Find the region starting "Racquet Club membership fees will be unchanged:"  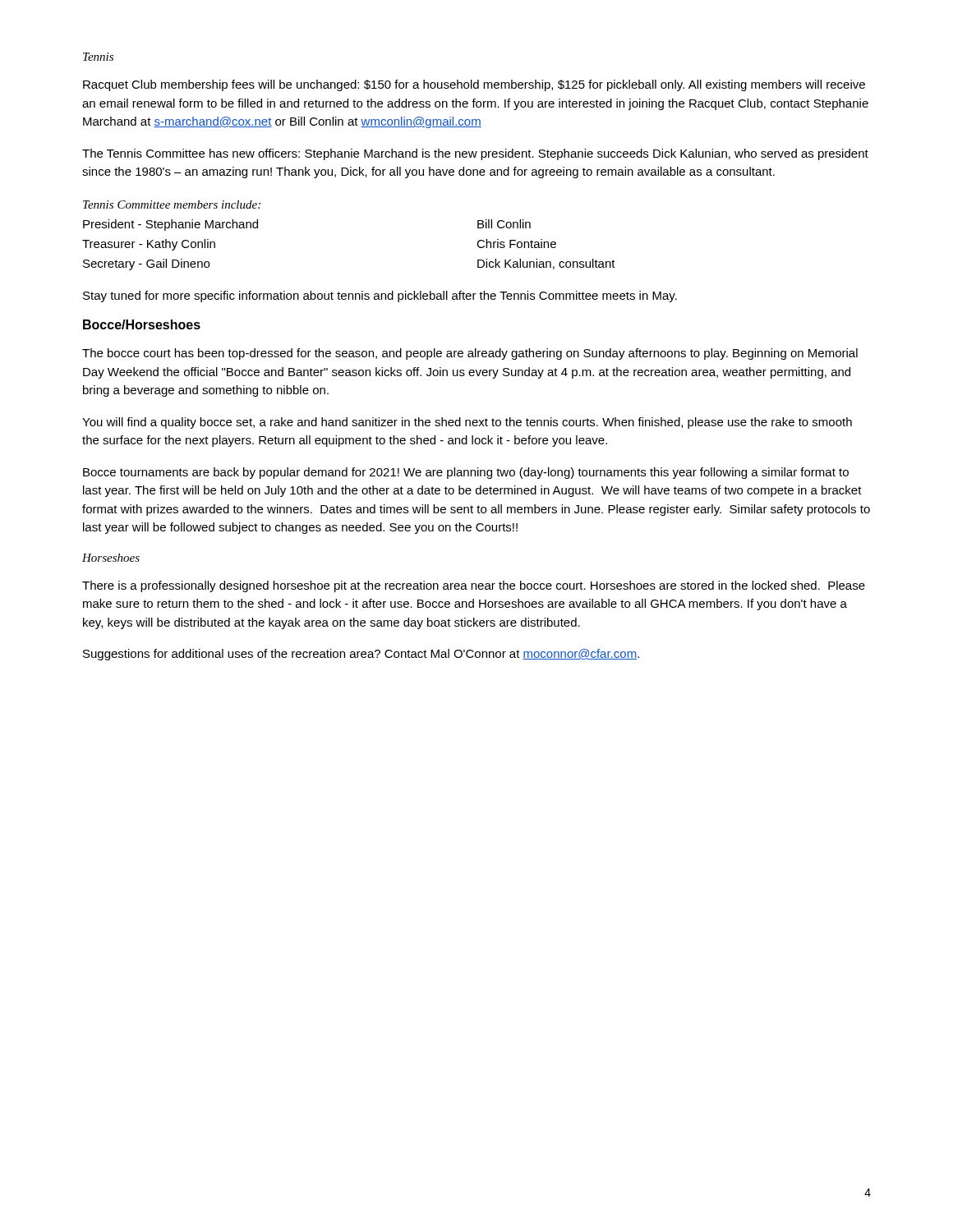click(476, 103)
